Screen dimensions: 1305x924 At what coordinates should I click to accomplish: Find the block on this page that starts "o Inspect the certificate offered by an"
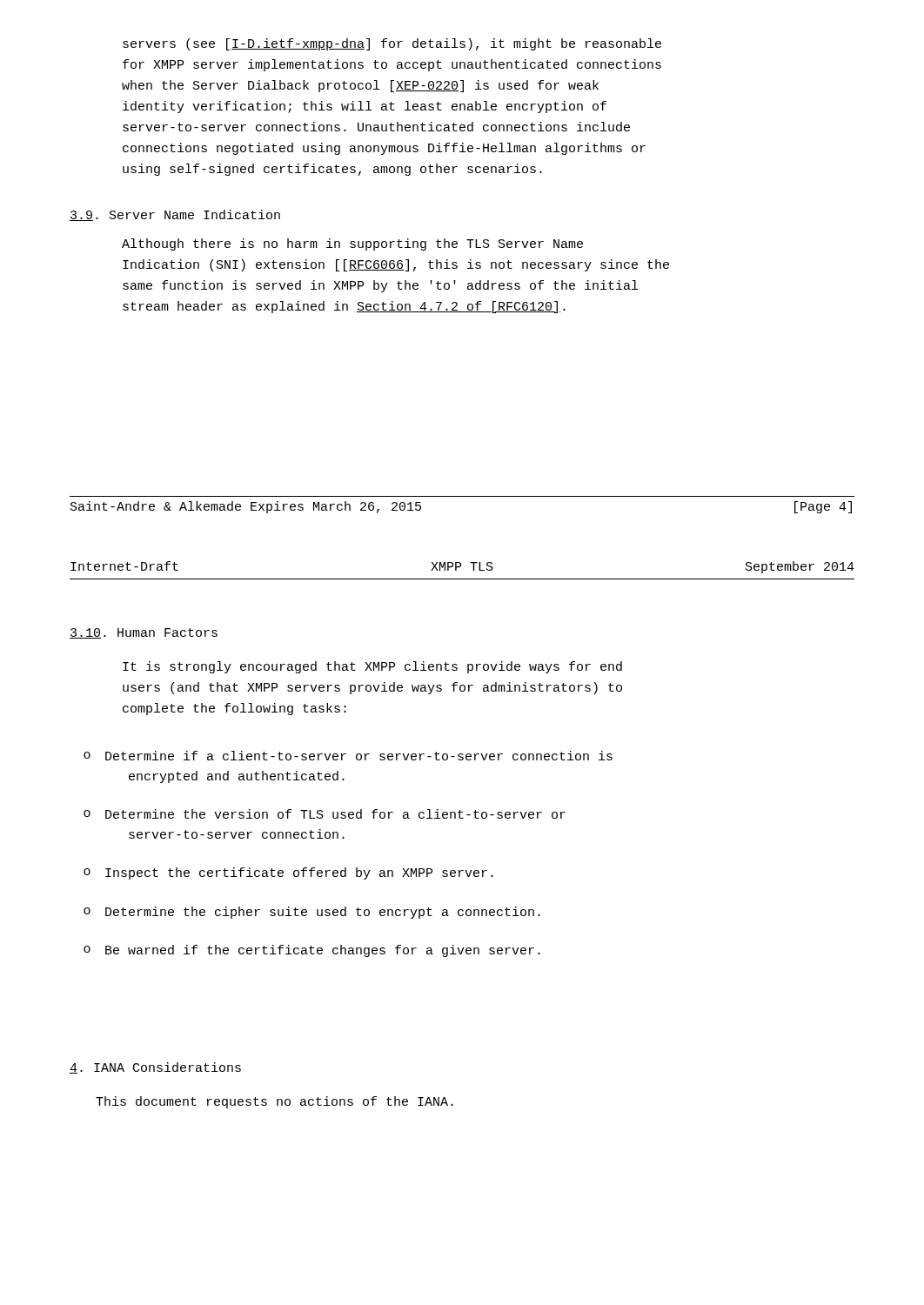pyautogui.click(x=462, y=875)
